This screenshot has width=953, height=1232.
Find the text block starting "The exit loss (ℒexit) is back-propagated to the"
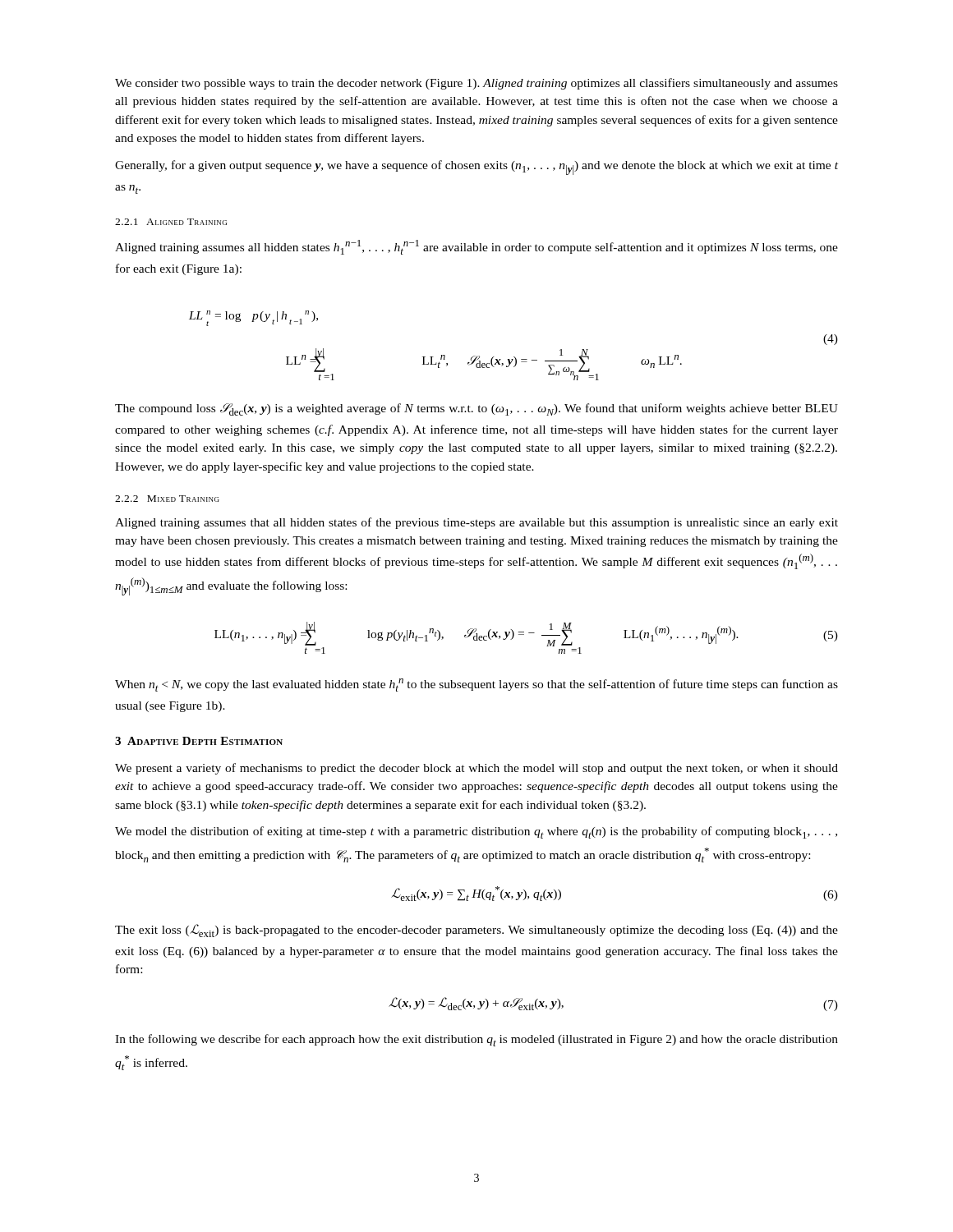coord(476,950)
